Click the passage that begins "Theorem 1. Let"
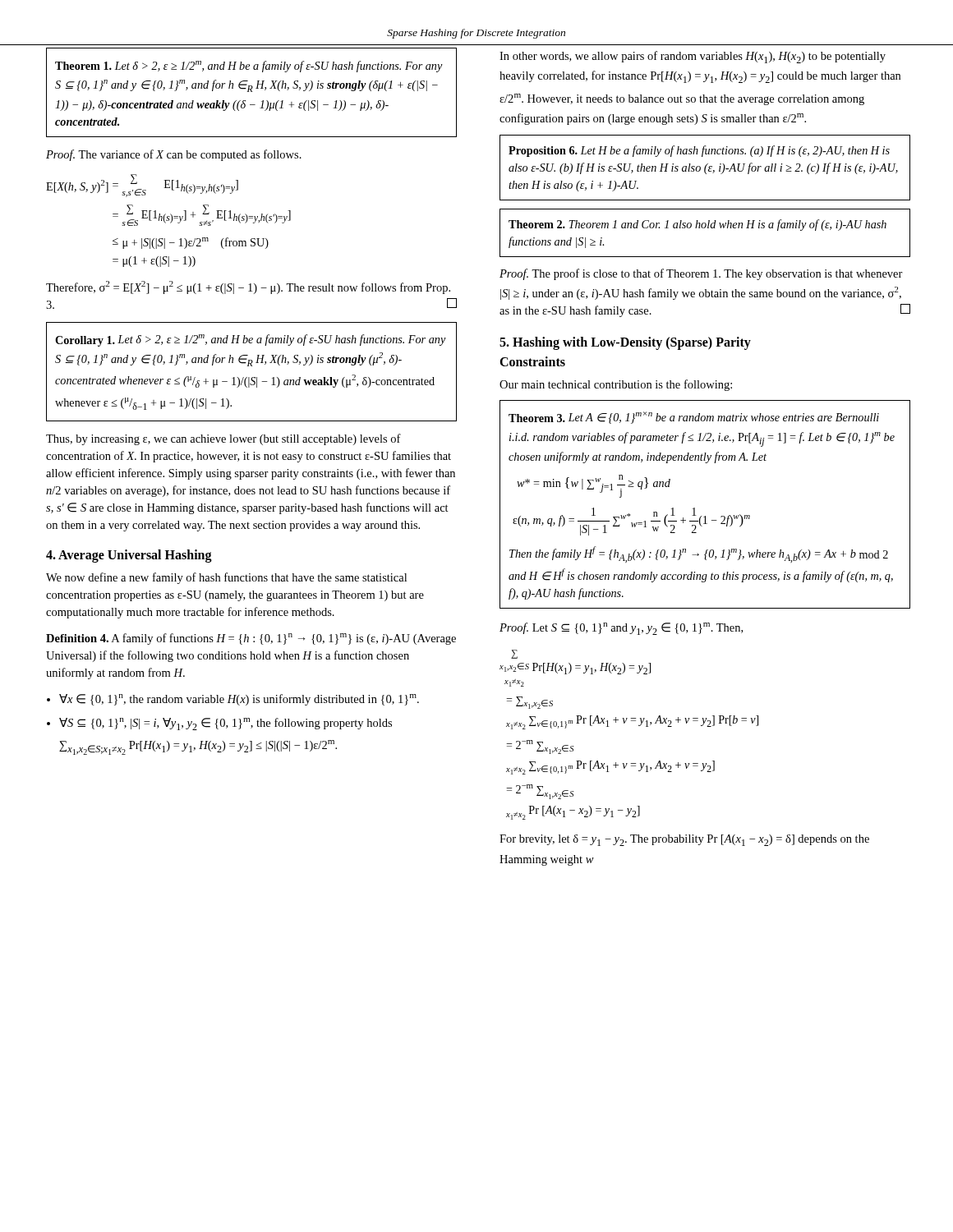This screenshot has height=1232, width=953. click(x=249, y=92)
